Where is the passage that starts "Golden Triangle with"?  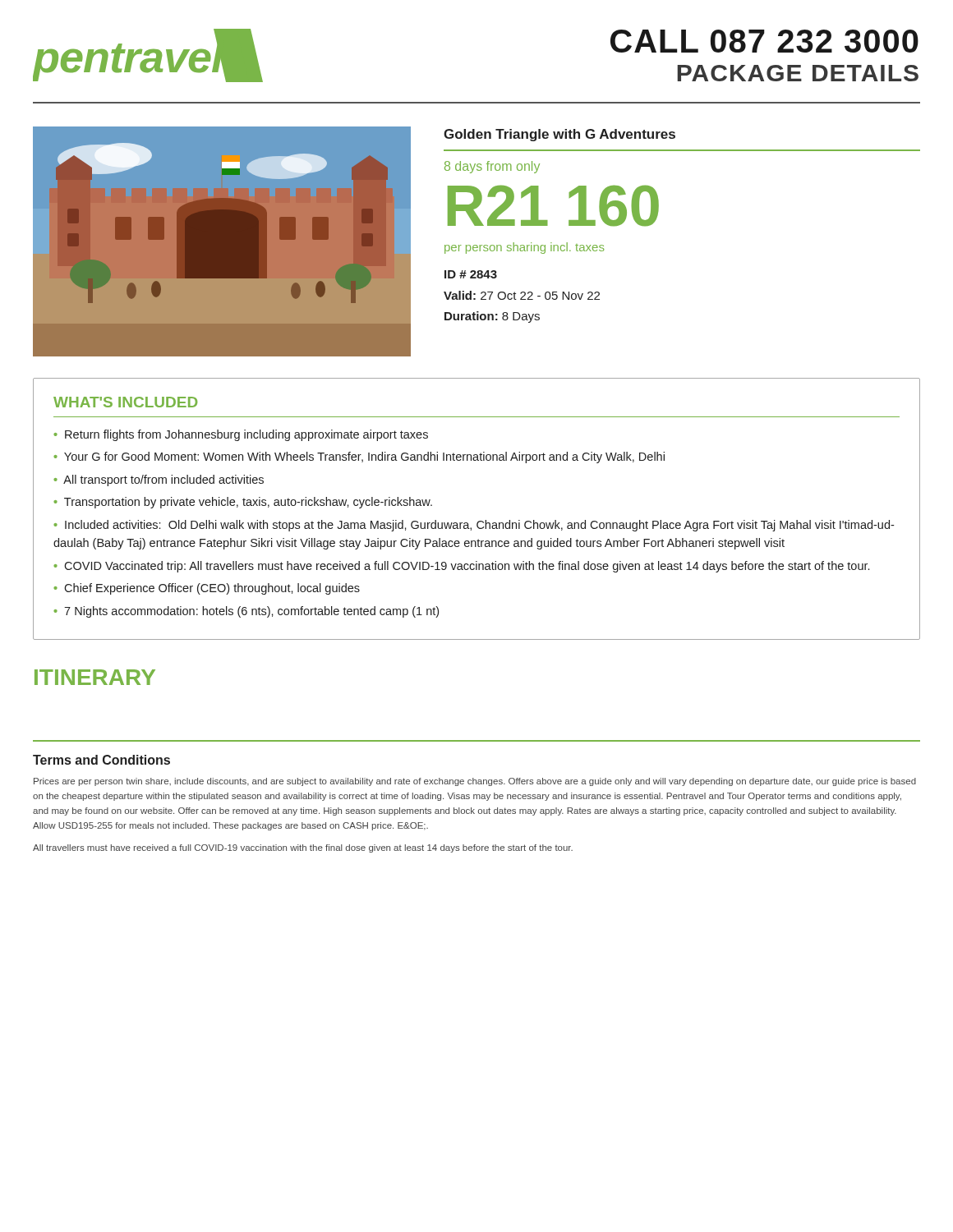[x=560, y=134]
